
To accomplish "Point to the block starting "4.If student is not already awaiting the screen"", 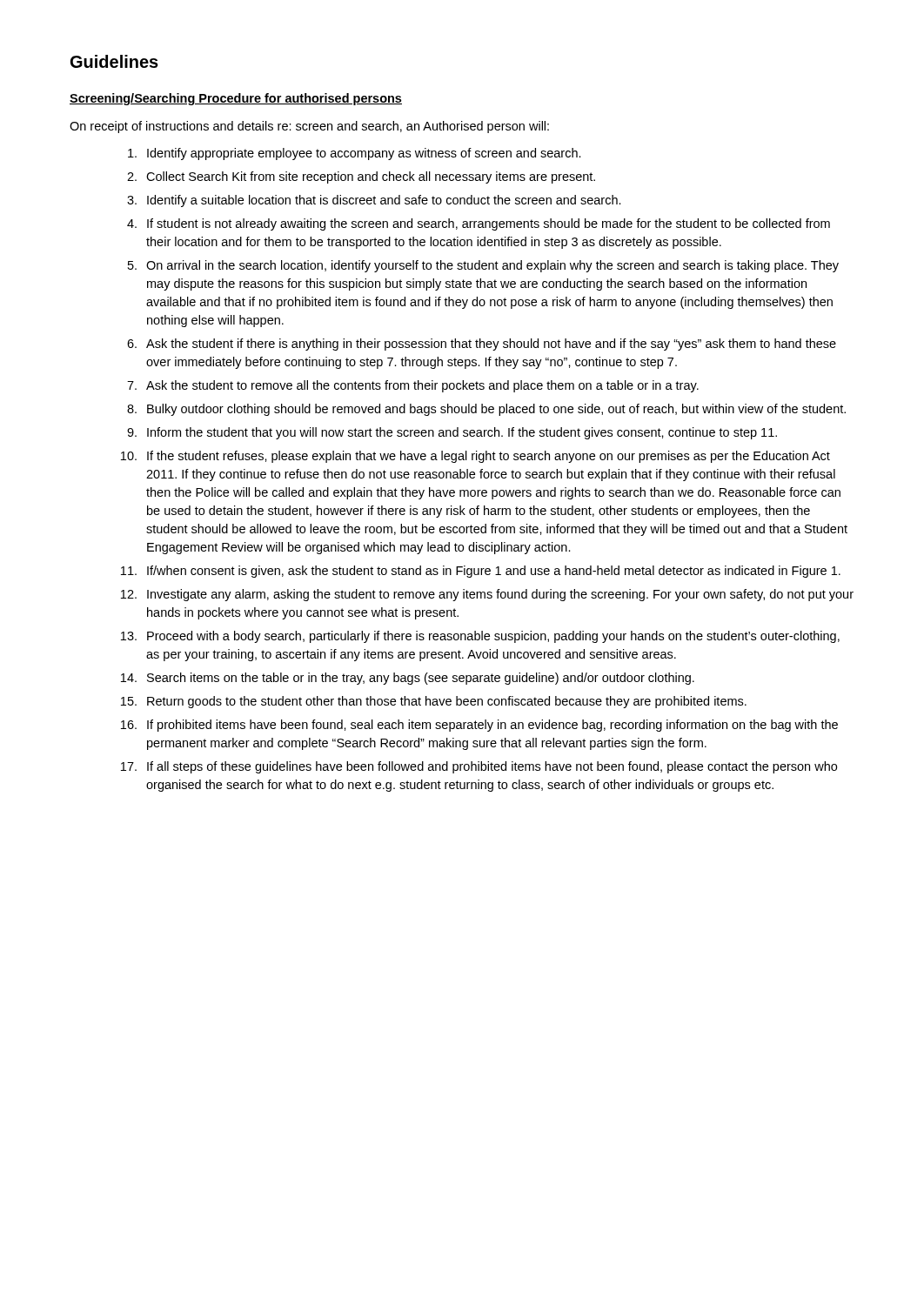I will coord(479,233).
